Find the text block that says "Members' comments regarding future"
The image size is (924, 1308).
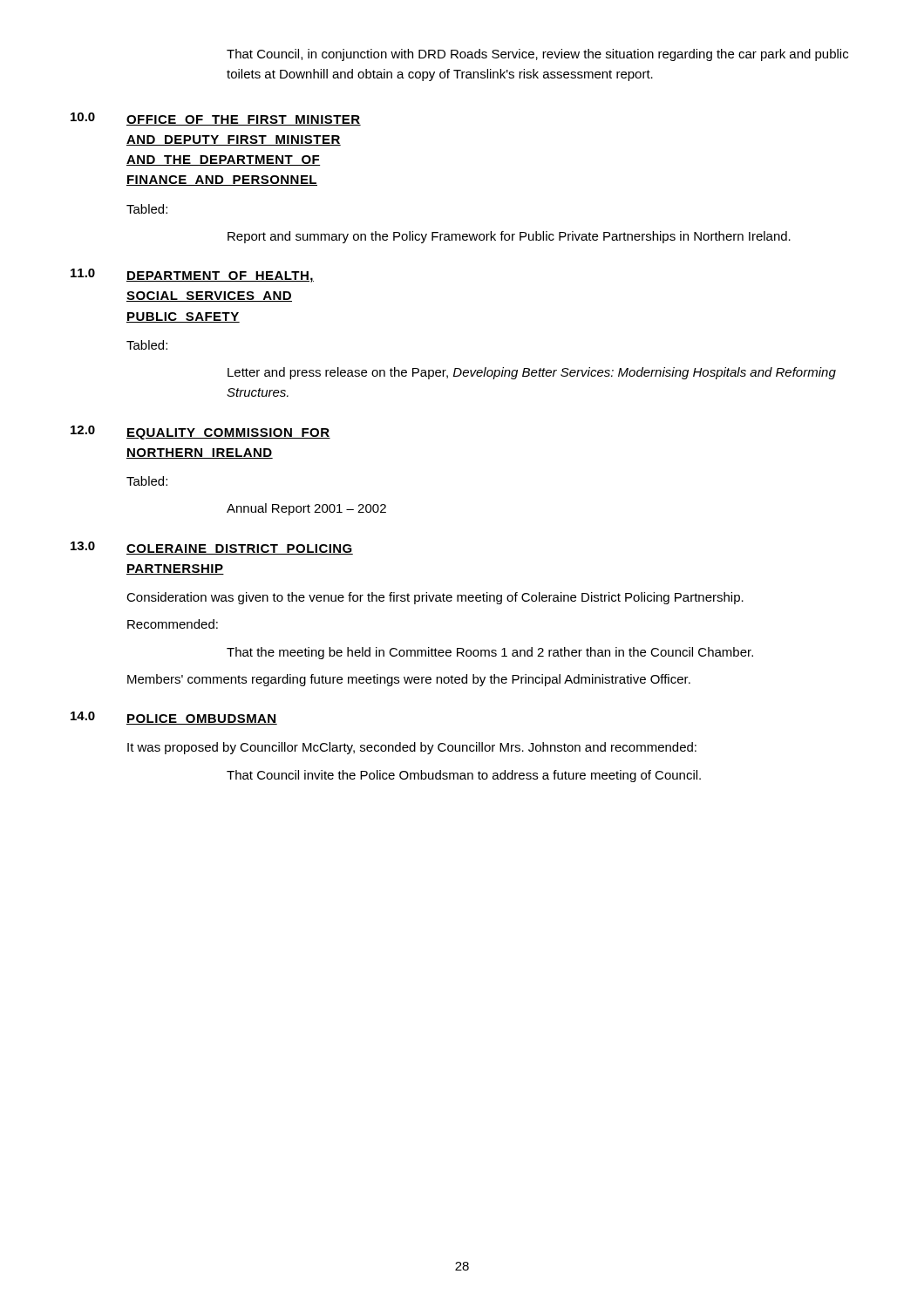point(409,679)
